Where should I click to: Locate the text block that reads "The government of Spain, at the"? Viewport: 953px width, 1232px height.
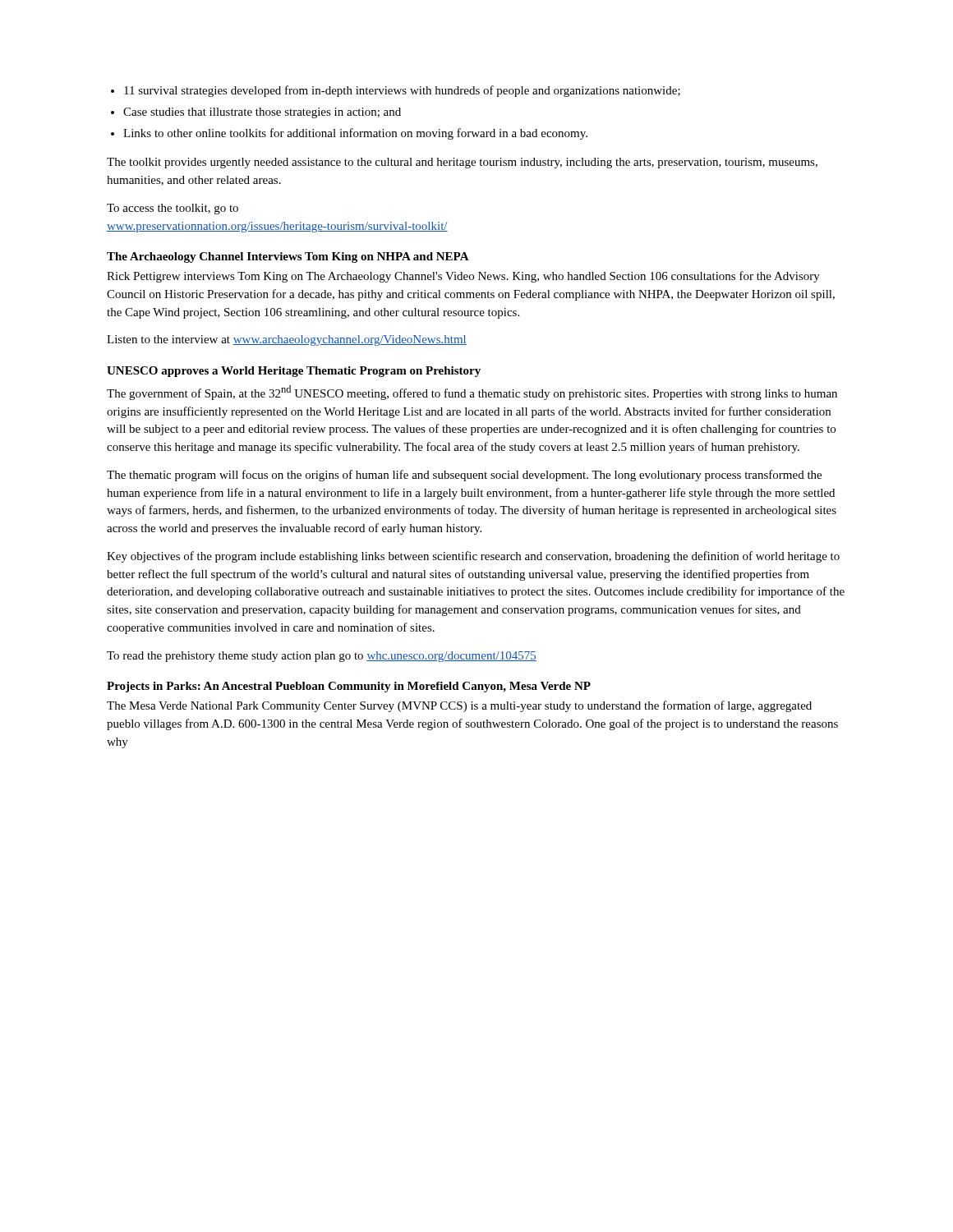pos(472,418)
